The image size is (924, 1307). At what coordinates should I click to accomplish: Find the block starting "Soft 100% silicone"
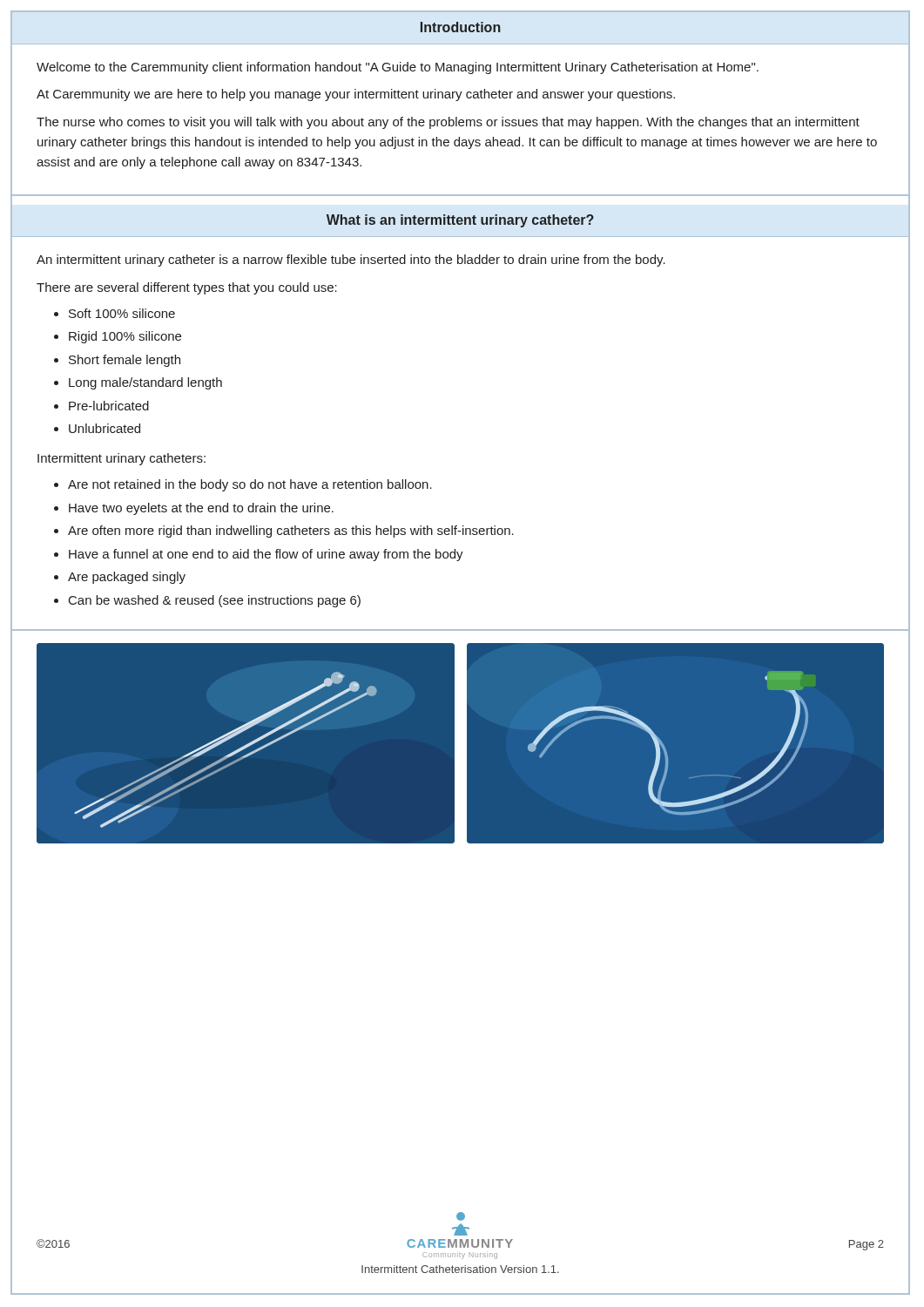122,313
